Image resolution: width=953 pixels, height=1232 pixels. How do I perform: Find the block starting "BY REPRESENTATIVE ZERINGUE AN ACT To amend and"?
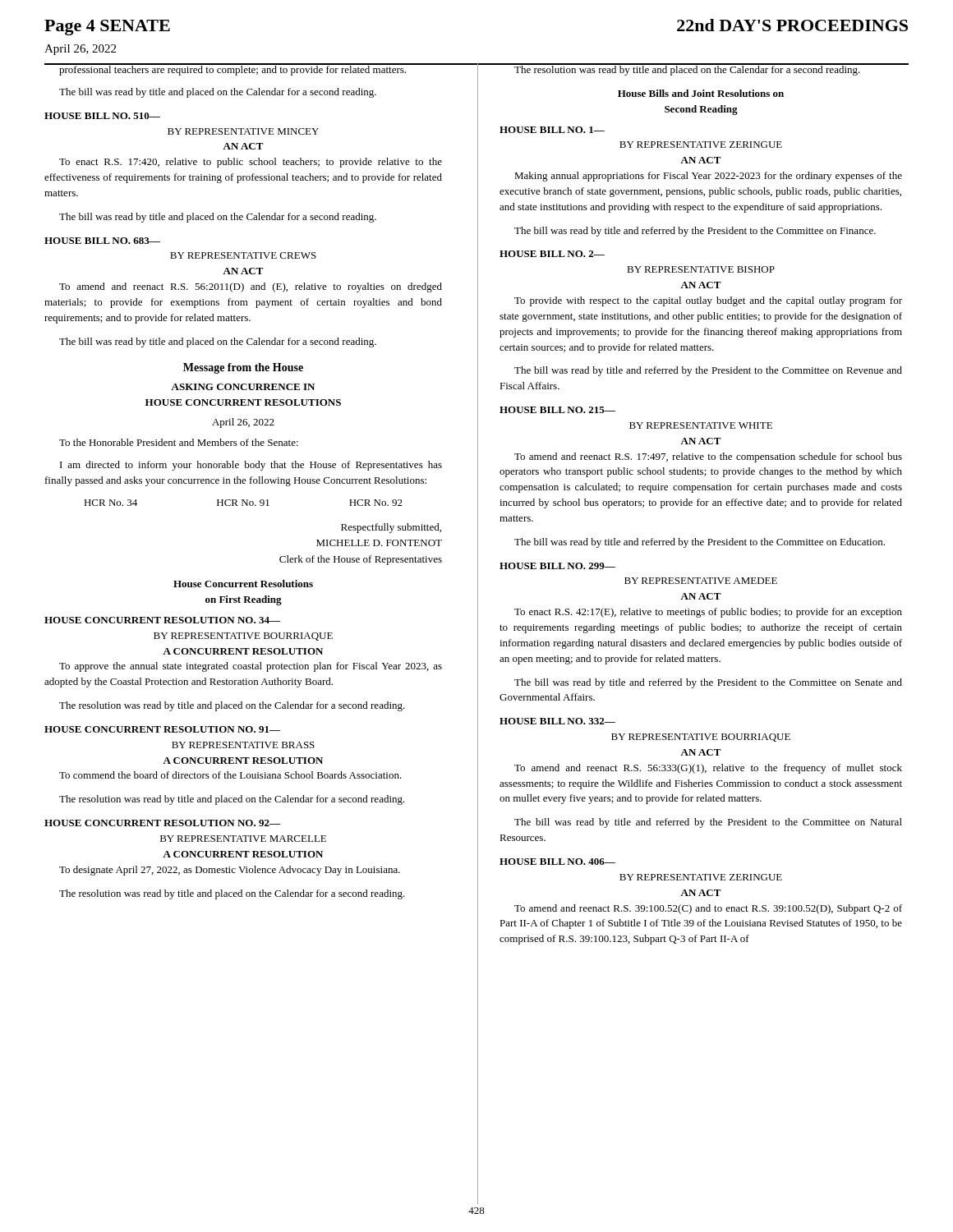click(x=701, y=908)
